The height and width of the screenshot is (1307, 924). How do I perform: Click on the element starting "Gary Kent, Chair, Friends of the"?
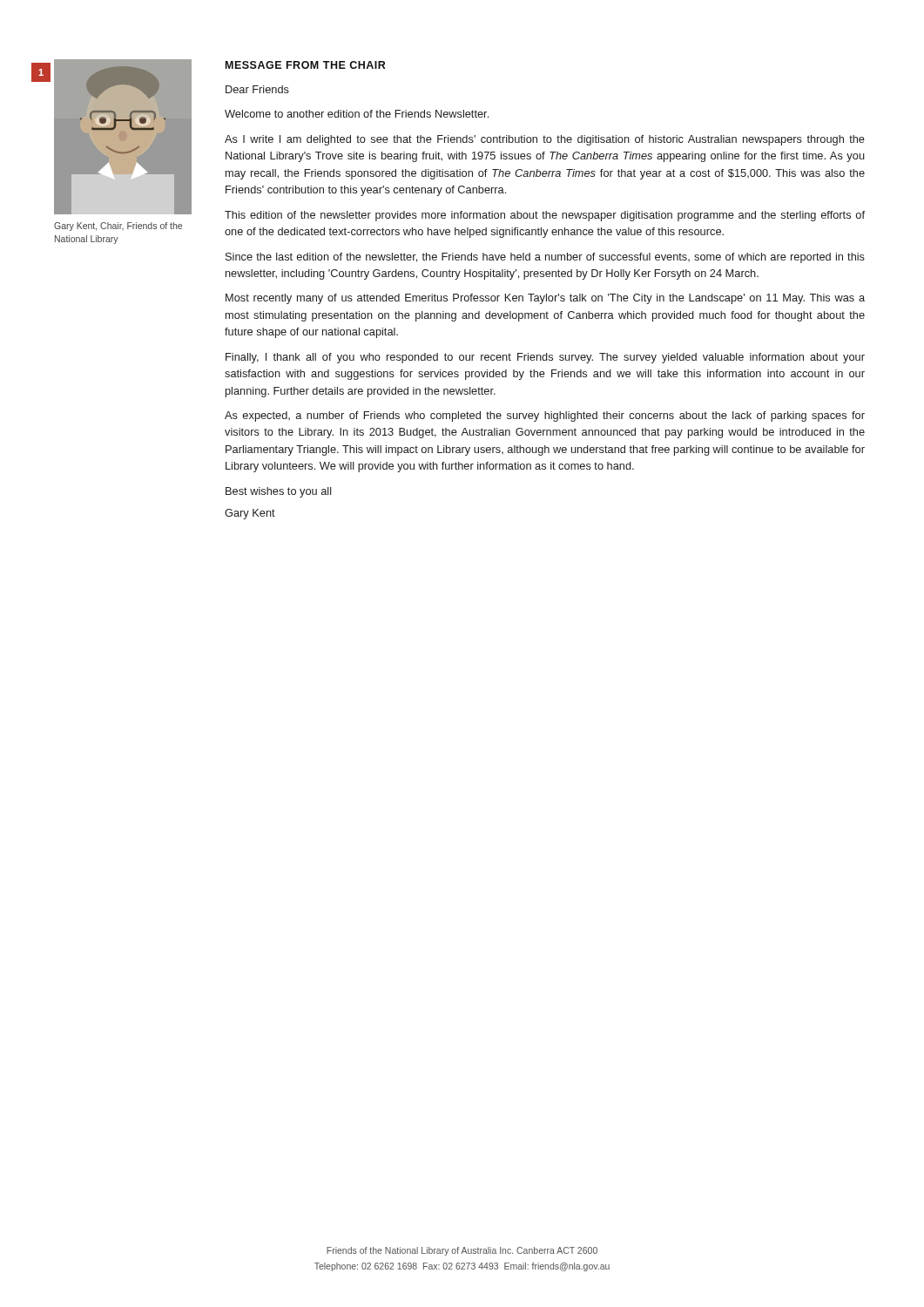coord(118,232)
